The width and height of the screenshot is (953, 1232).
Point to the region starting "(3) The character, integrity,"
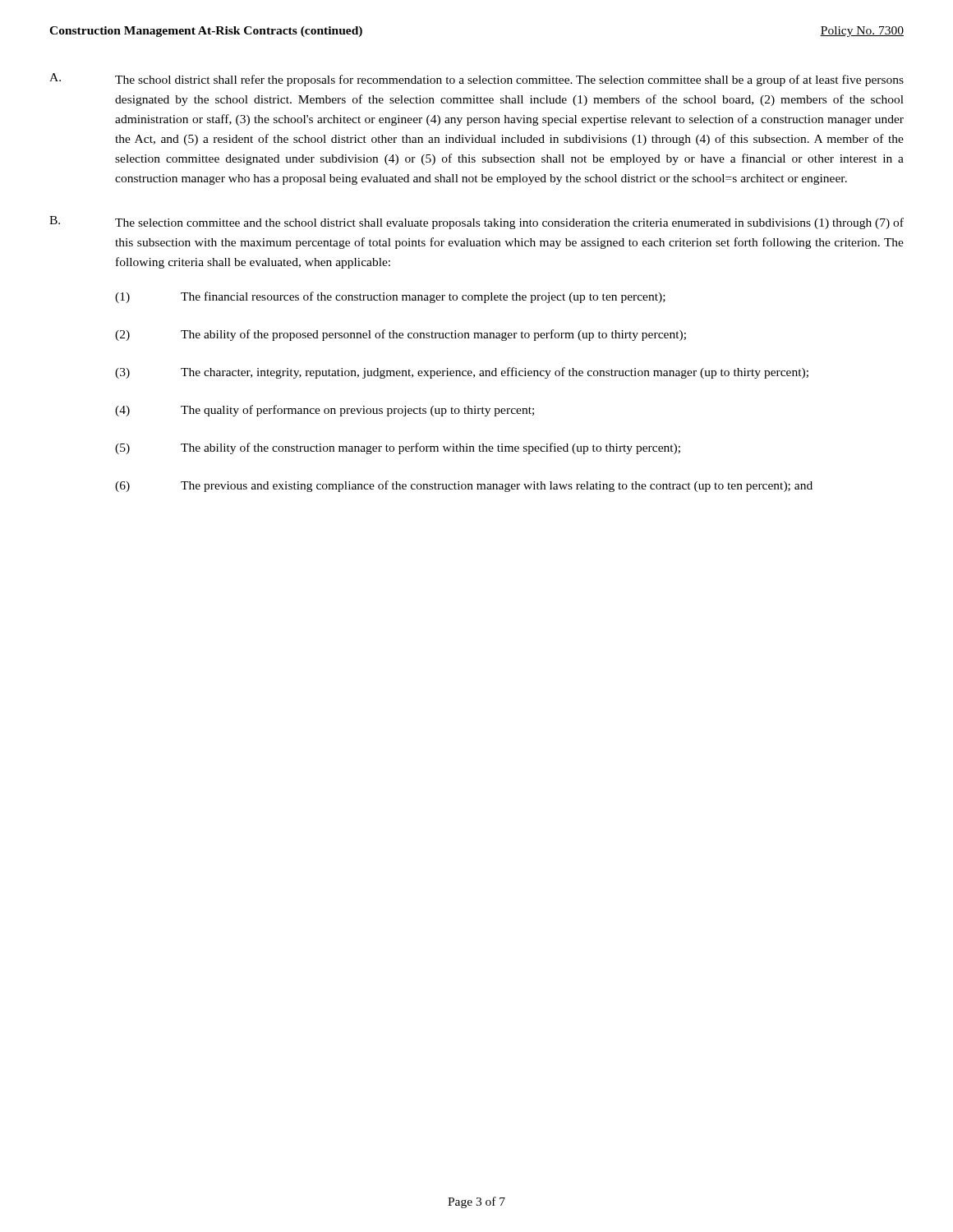tap(509, 372)
